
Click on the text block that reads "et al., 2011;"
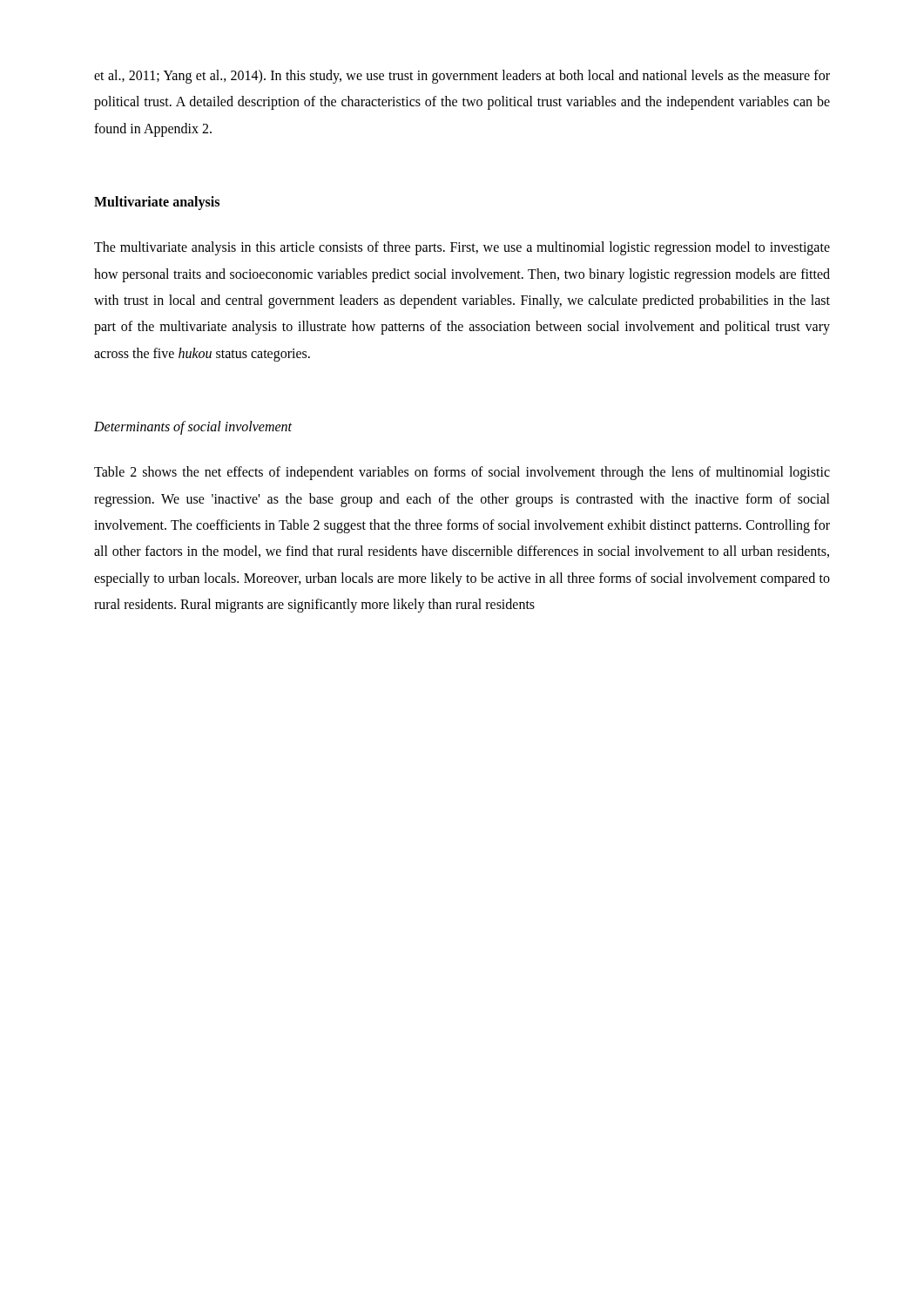tap(462, 102)
